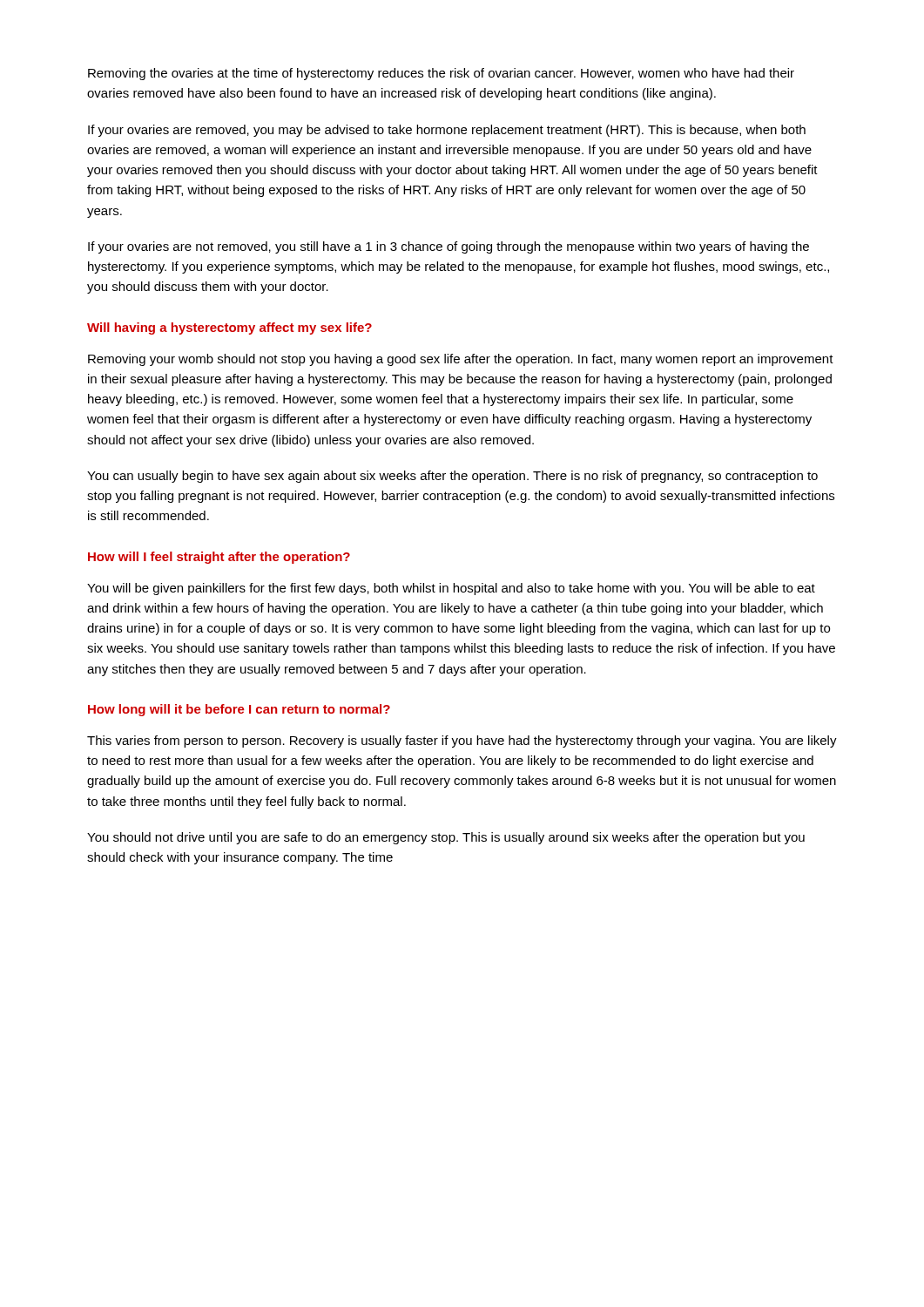Screen dimensions: 1307x924
Task: Find the text block with the text "You will be given painkillers for the"
Action: tap(461, 628)
